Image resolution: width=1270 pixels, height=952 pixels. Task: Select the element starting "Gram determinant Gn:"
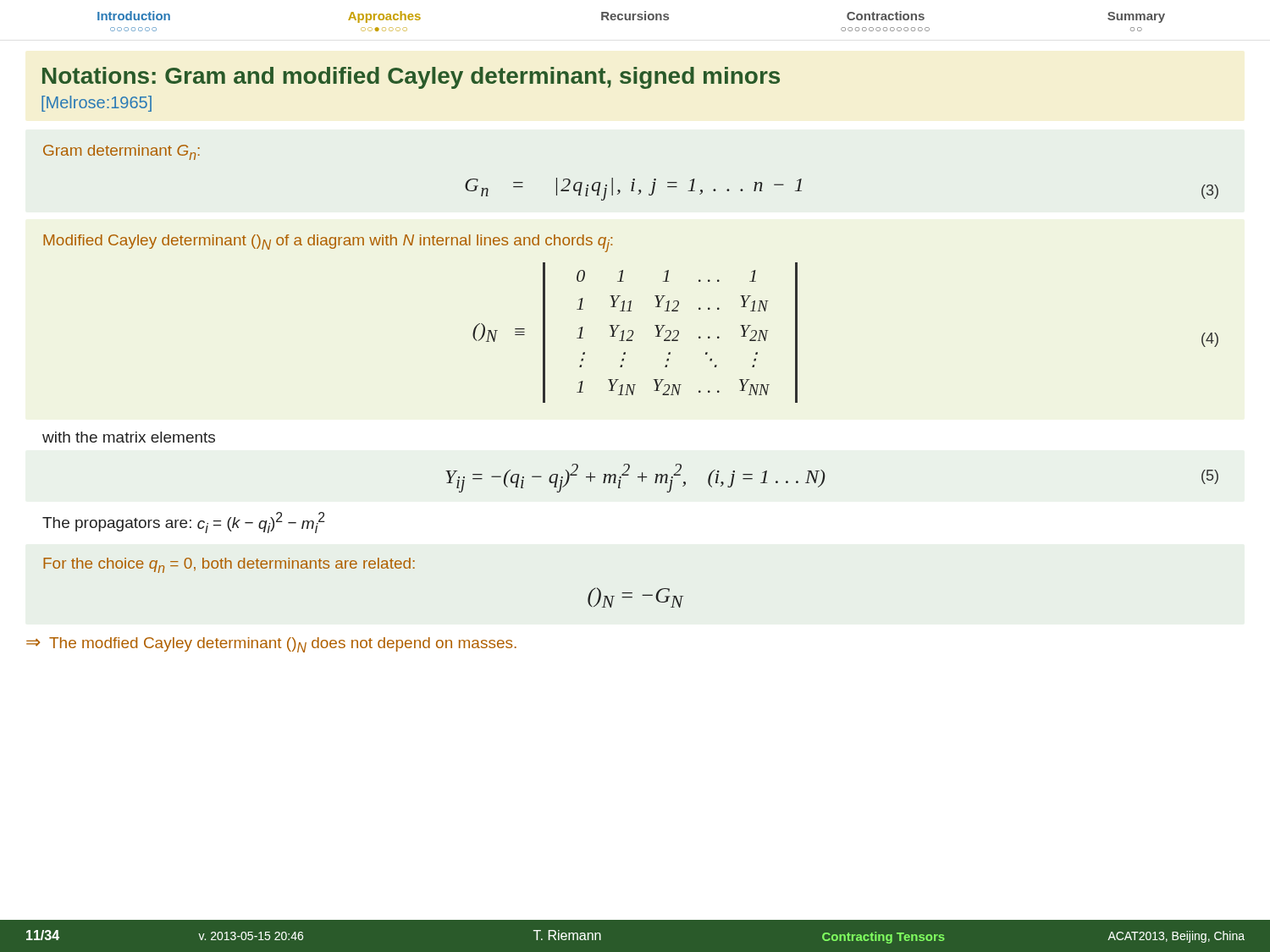[122, 152]
